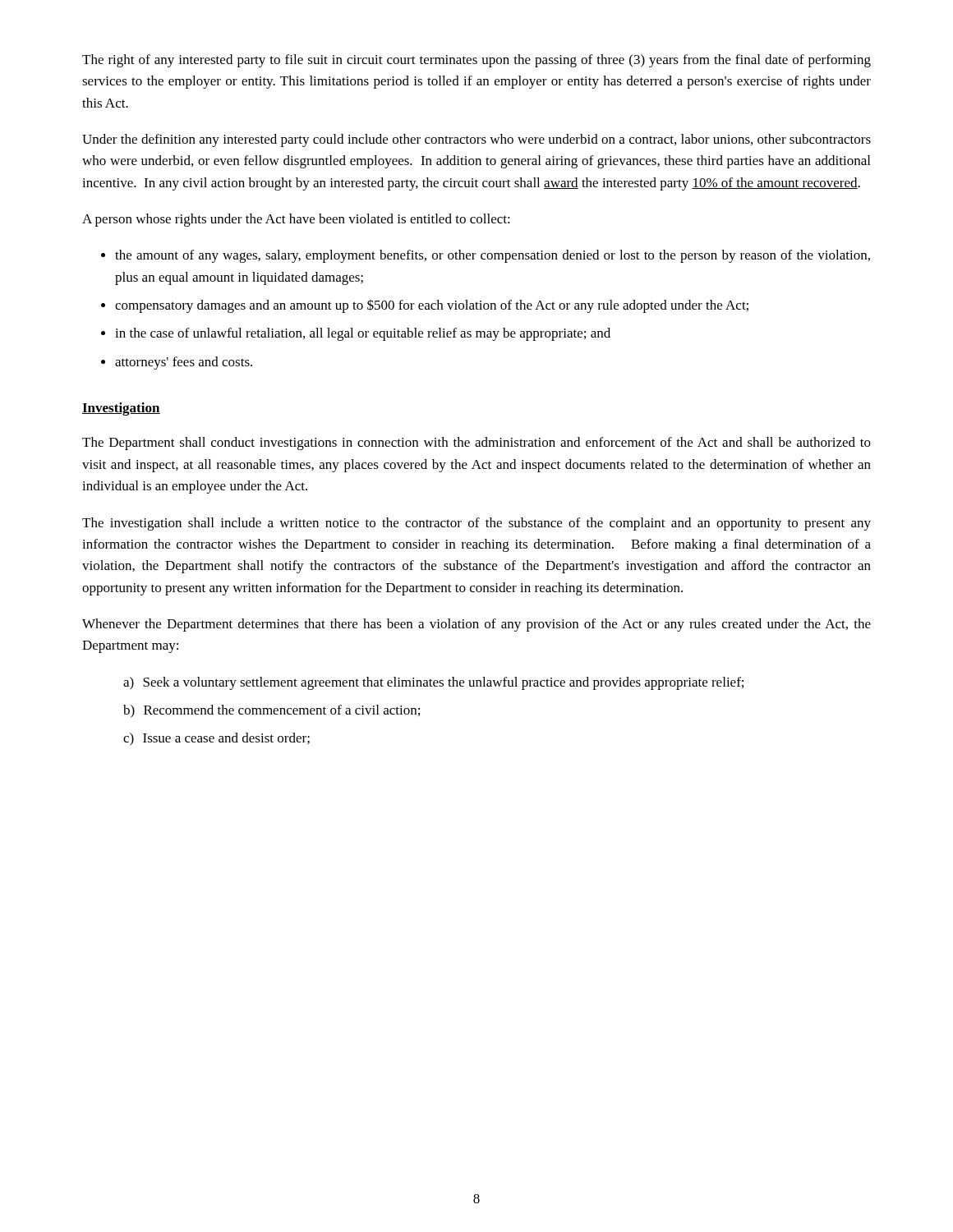The image size is (953, 1232).
Task: Point to the block beginning "The investigation shall include"
Action: (476, 555)
